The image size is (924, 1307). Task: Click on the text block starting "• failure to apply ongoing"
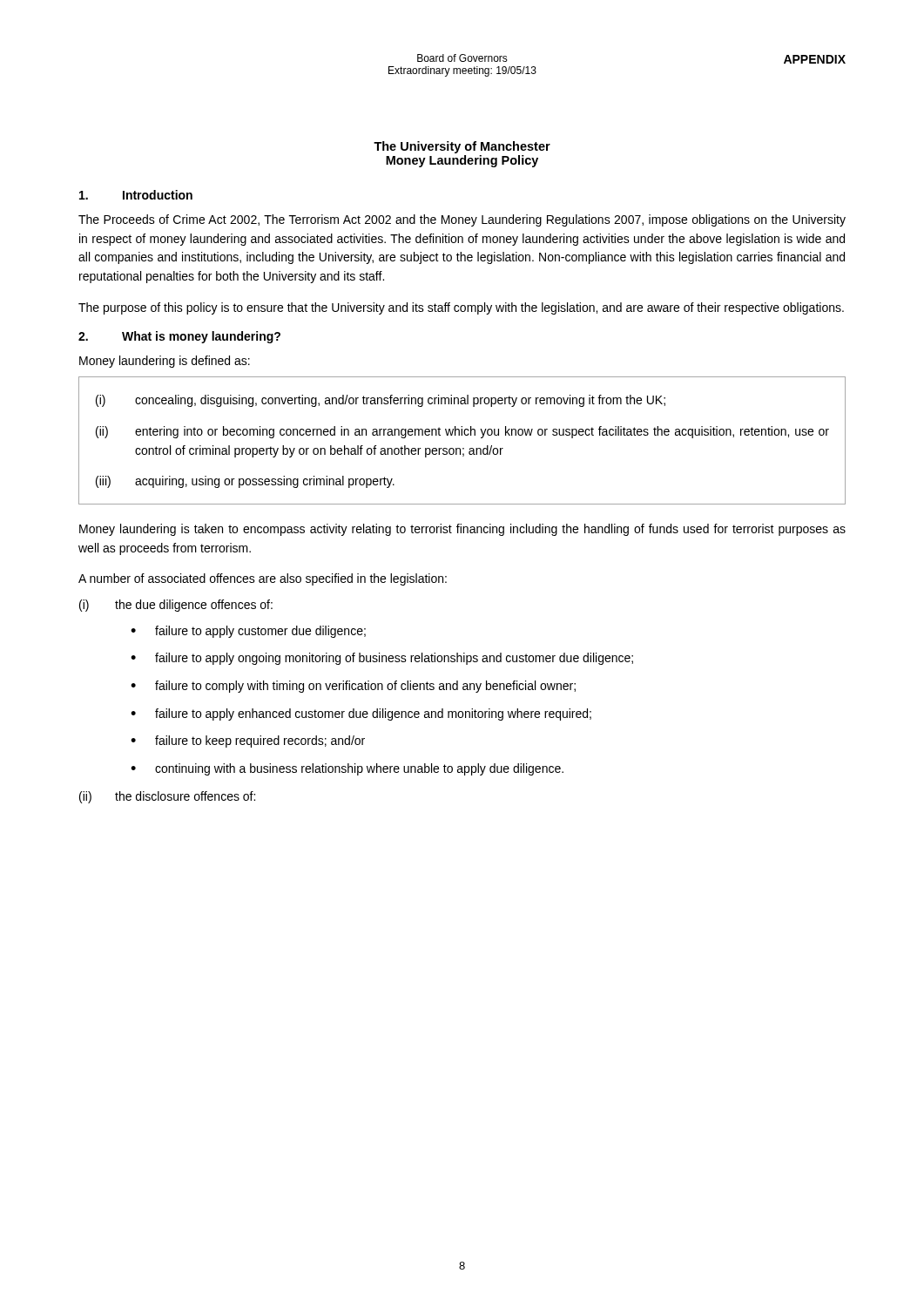click(382, 659)
